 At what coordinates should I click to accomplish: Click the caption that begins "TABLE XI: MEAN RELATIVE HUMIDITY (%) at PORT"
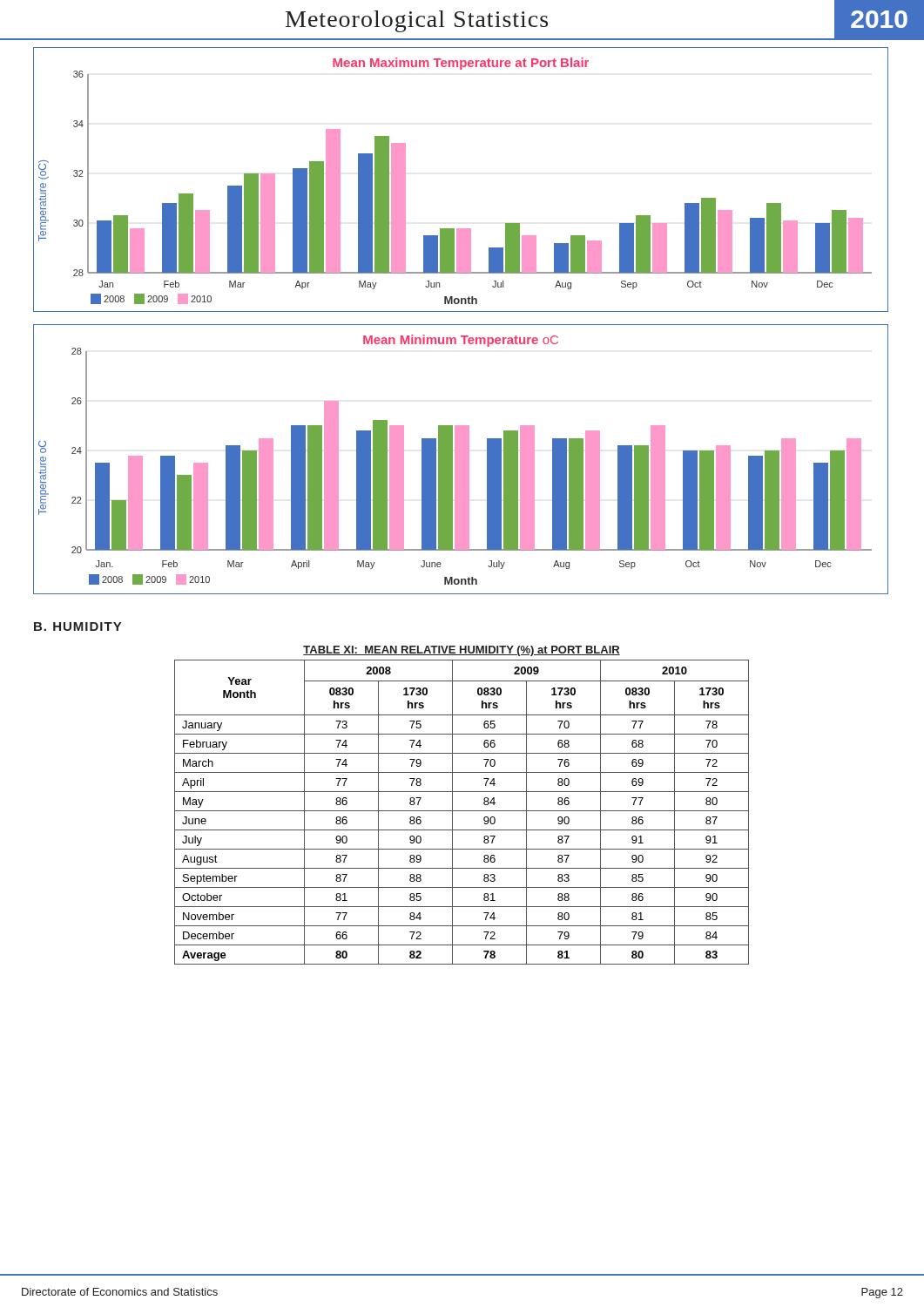[462, 650]
